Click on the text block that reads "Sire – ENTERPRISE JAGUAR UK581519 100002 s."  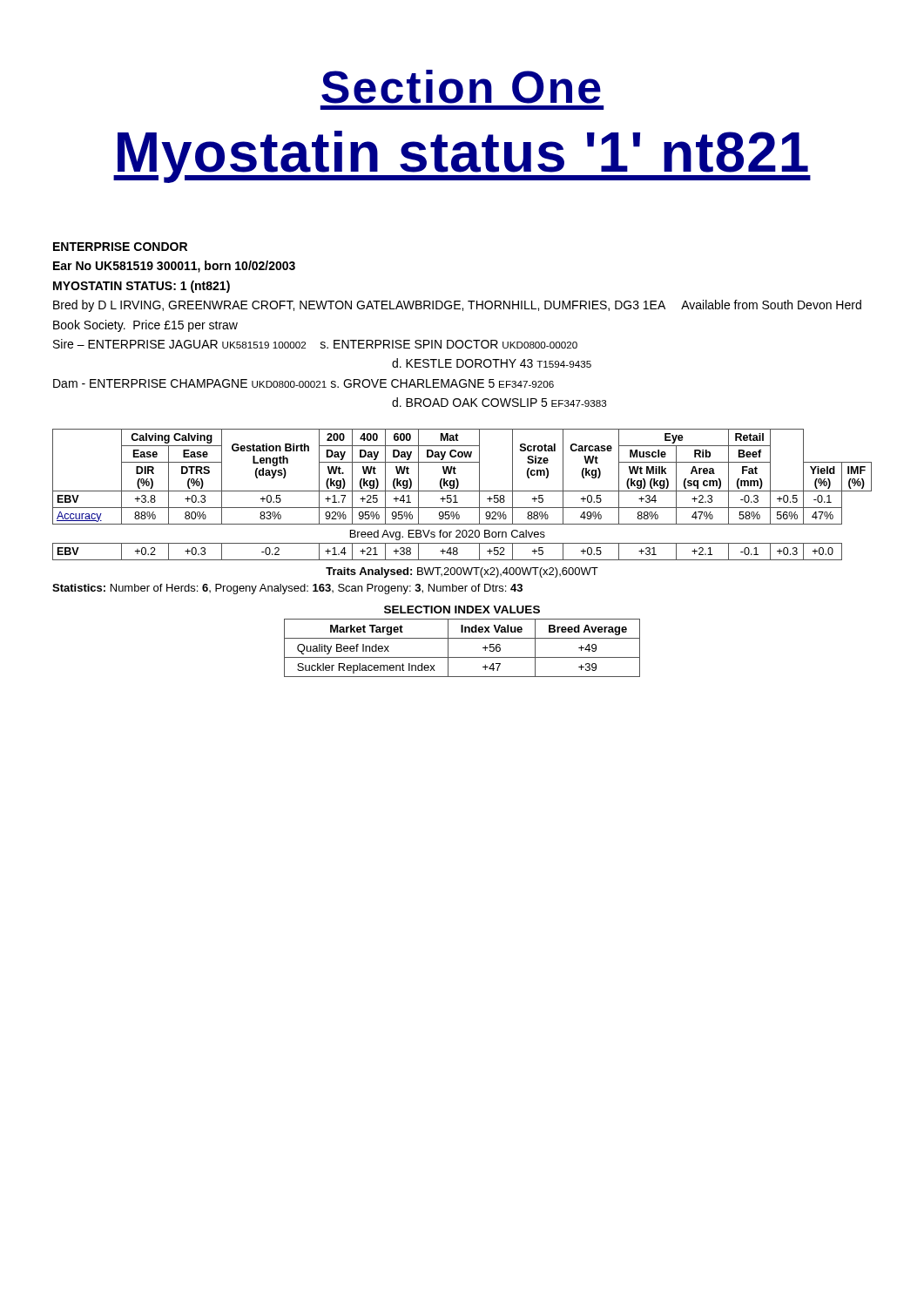315,344
